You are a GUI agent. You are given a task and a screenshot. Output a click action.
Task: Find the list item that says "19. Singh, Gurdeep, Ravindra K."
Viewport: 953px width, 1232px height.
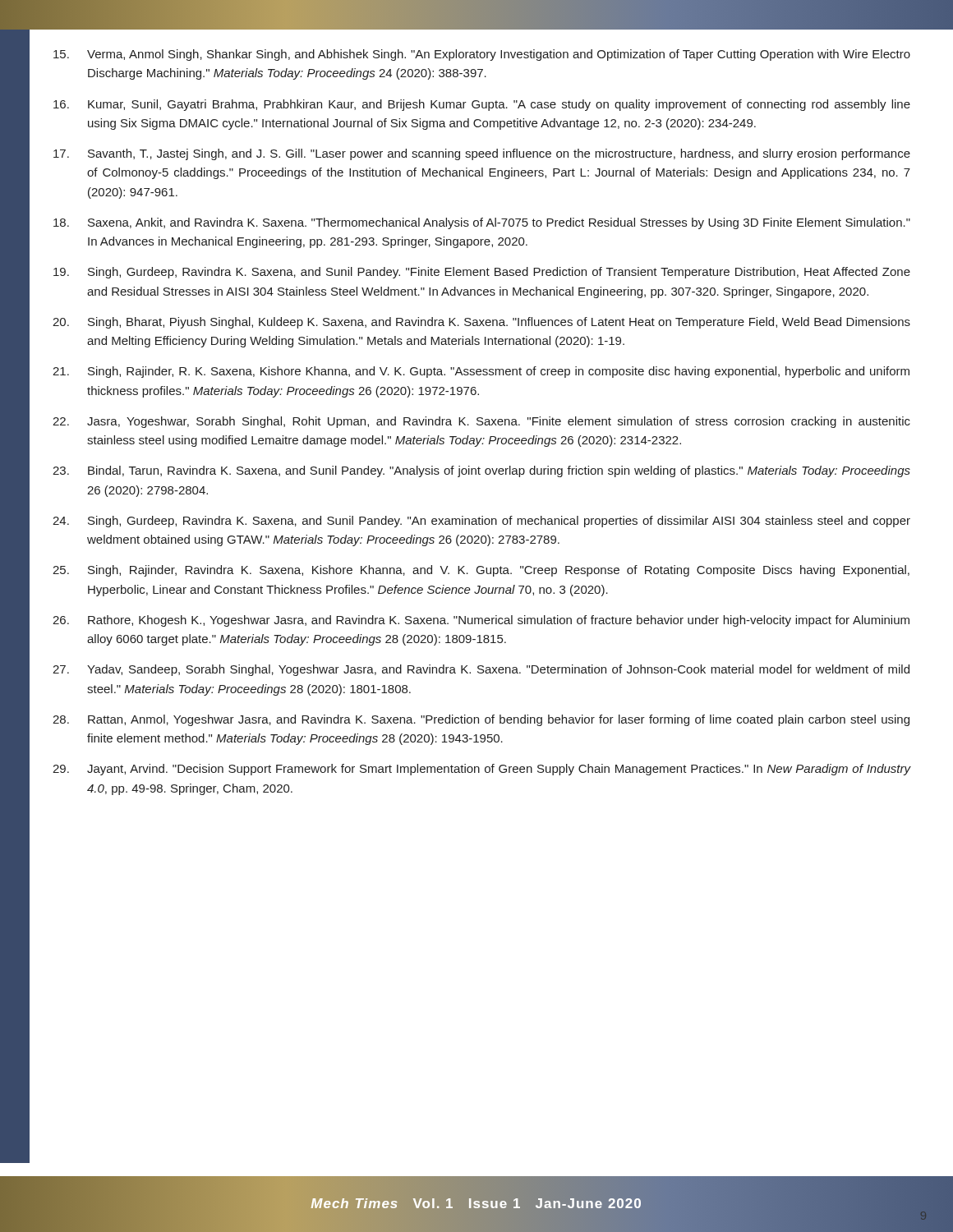pyautogui.click(x=481, y=281)
